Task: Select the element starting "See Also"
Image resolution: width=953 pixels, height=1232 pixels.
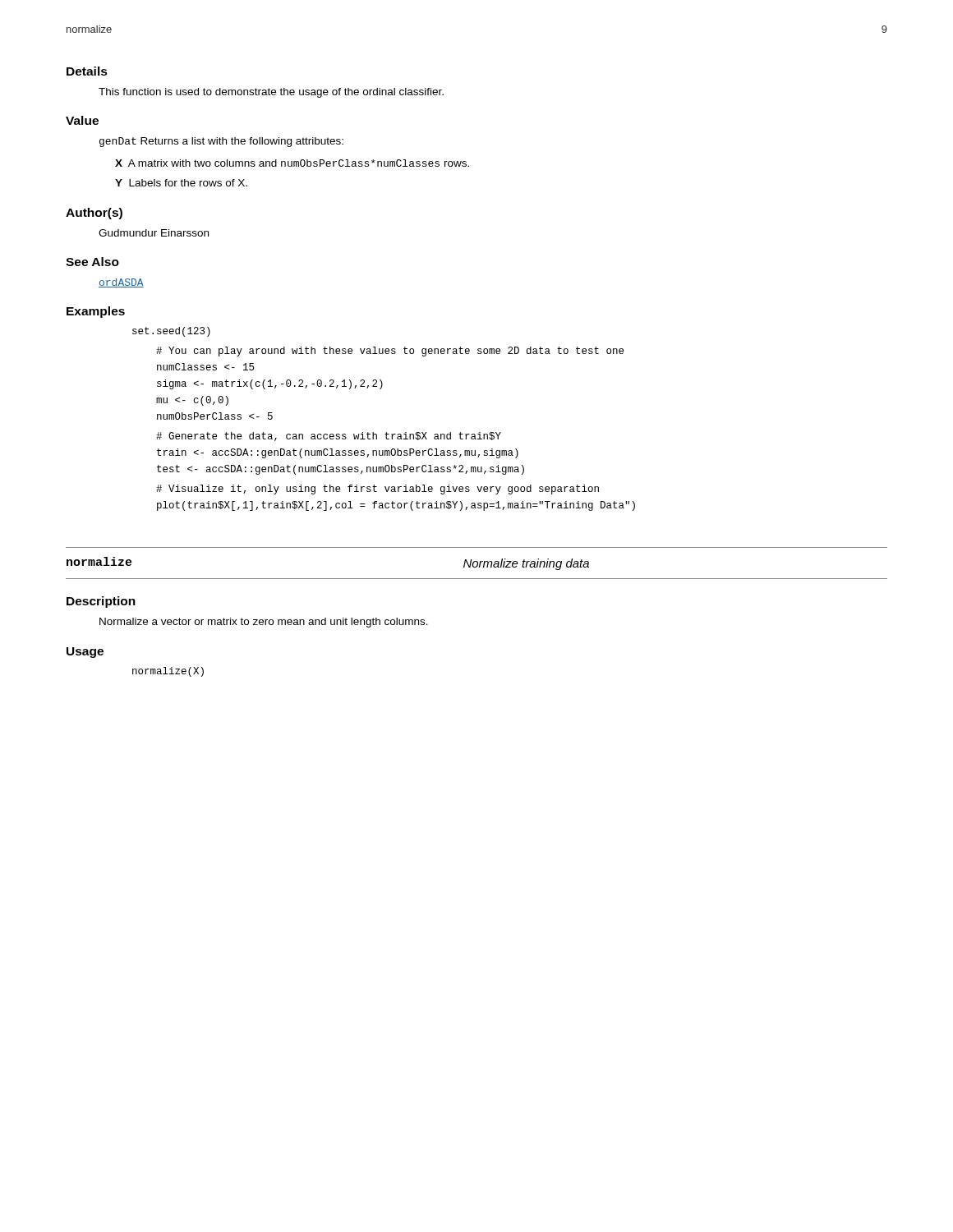Action: pyautogui.click(x=92, y=261)
